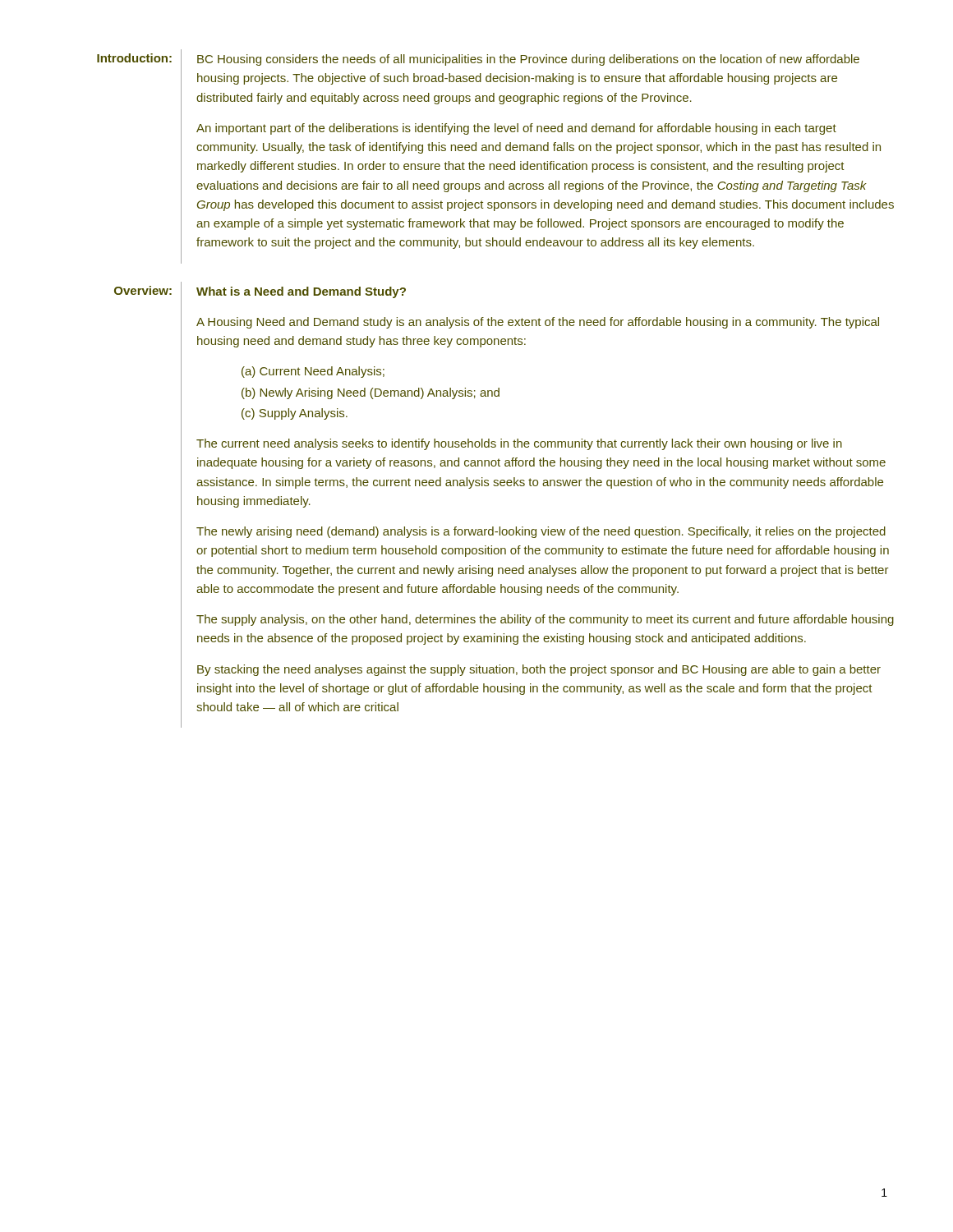Click on the text starting "What is a Need and Demand"

(x=546, y=316)
